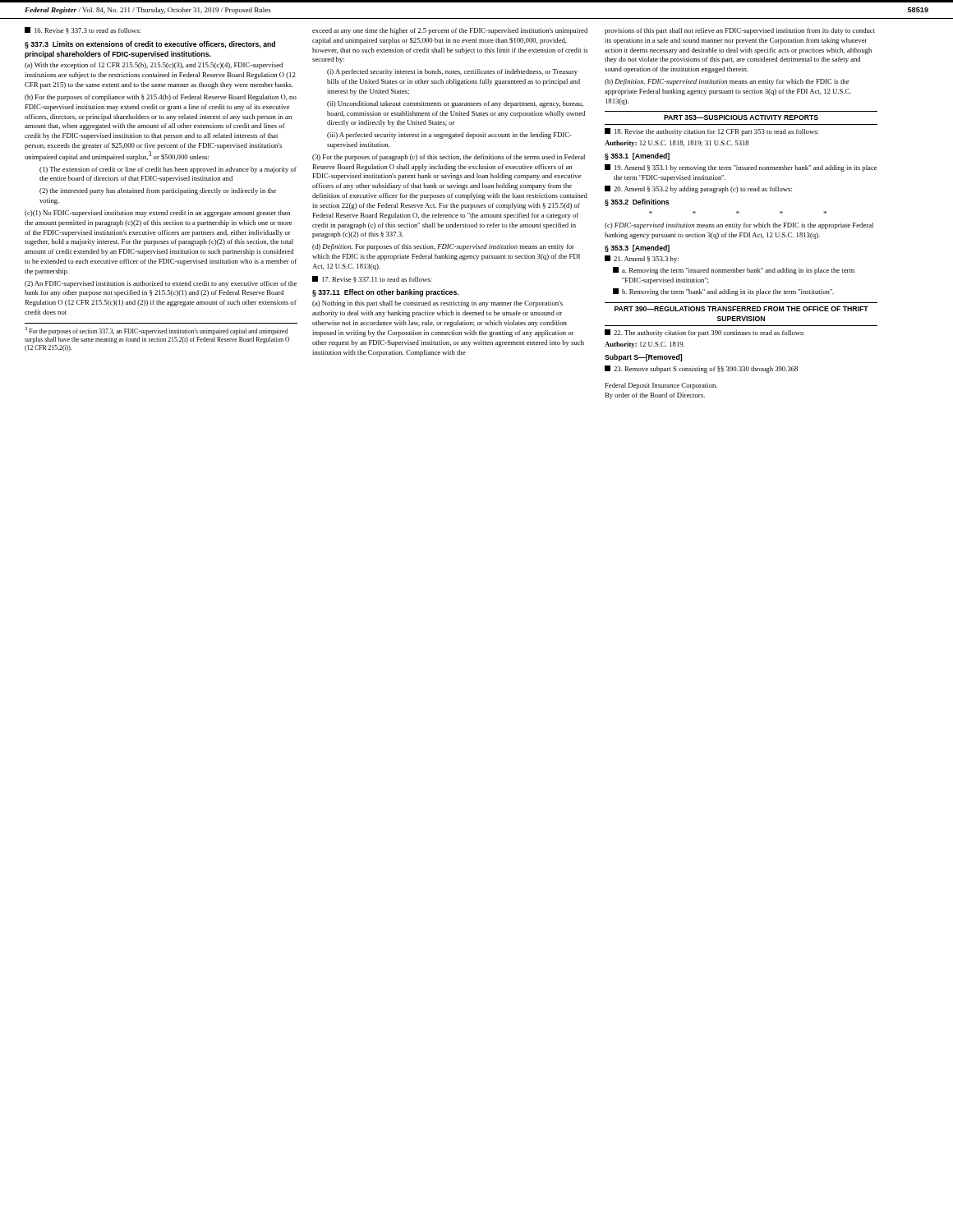953x1232 pixels.
Task: Locate the block of text that opens with "(3) For the purposes of paragraph (c)"
Action: pyautogui.click(x=451, y=196)
